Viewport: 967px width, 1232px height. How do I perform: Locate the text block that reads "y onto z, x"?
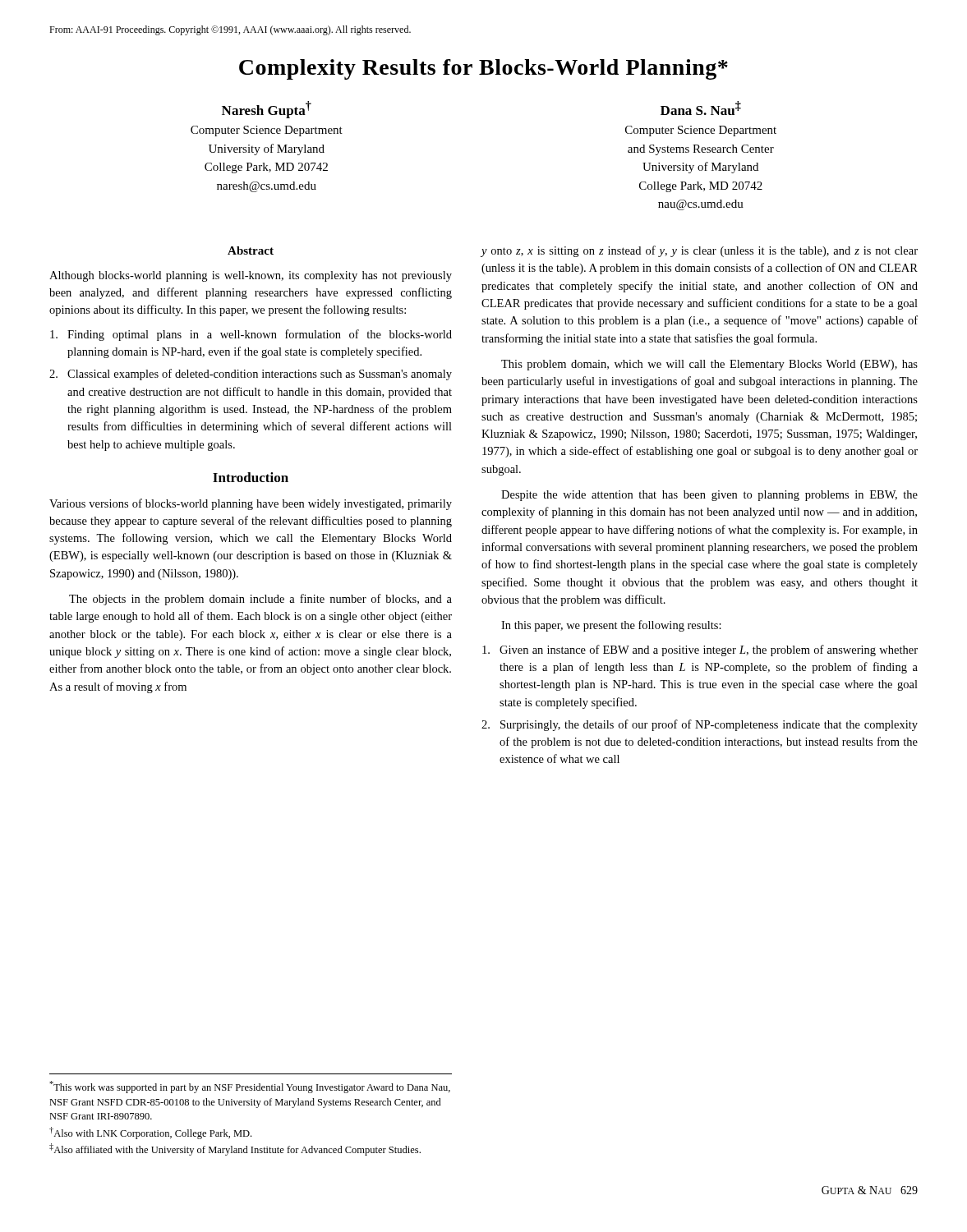(x=700, y=294)
